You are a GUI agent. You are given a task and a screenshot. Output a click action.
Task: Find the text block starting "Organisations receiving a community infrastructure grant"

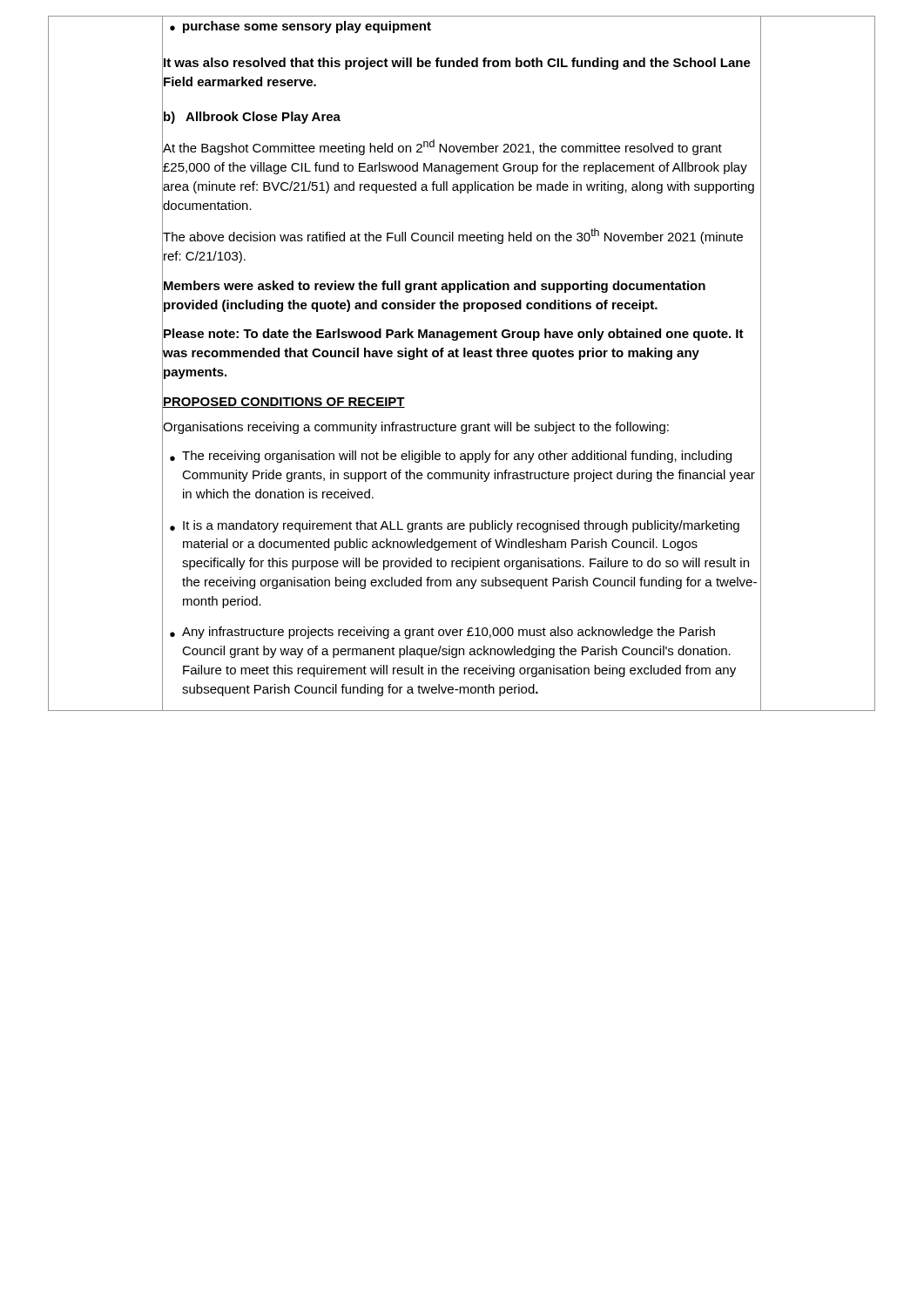click(462, 426)
